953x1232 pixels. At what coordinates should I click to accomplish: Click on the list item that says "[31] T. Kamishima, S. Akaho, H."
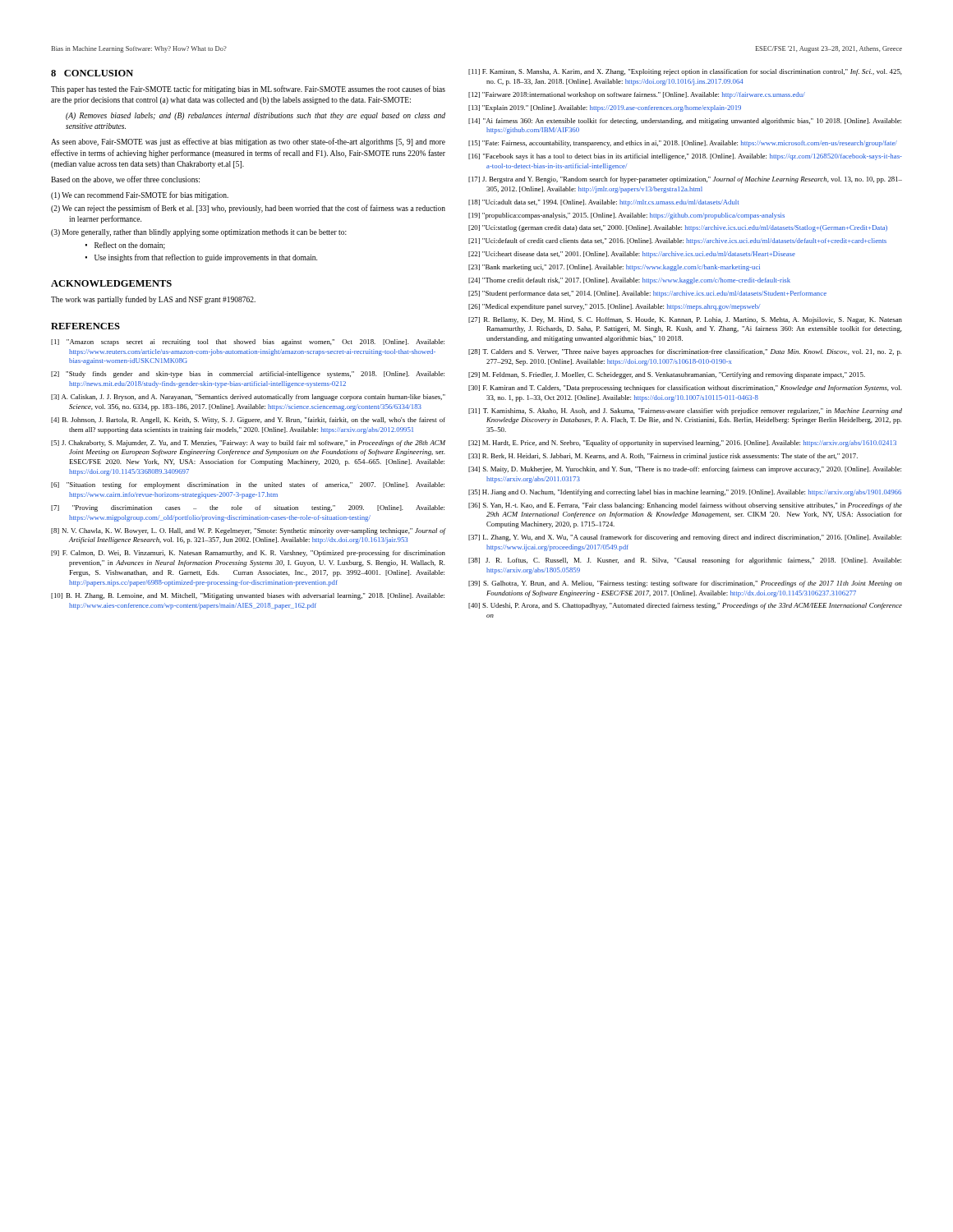[x=685, y=420]
